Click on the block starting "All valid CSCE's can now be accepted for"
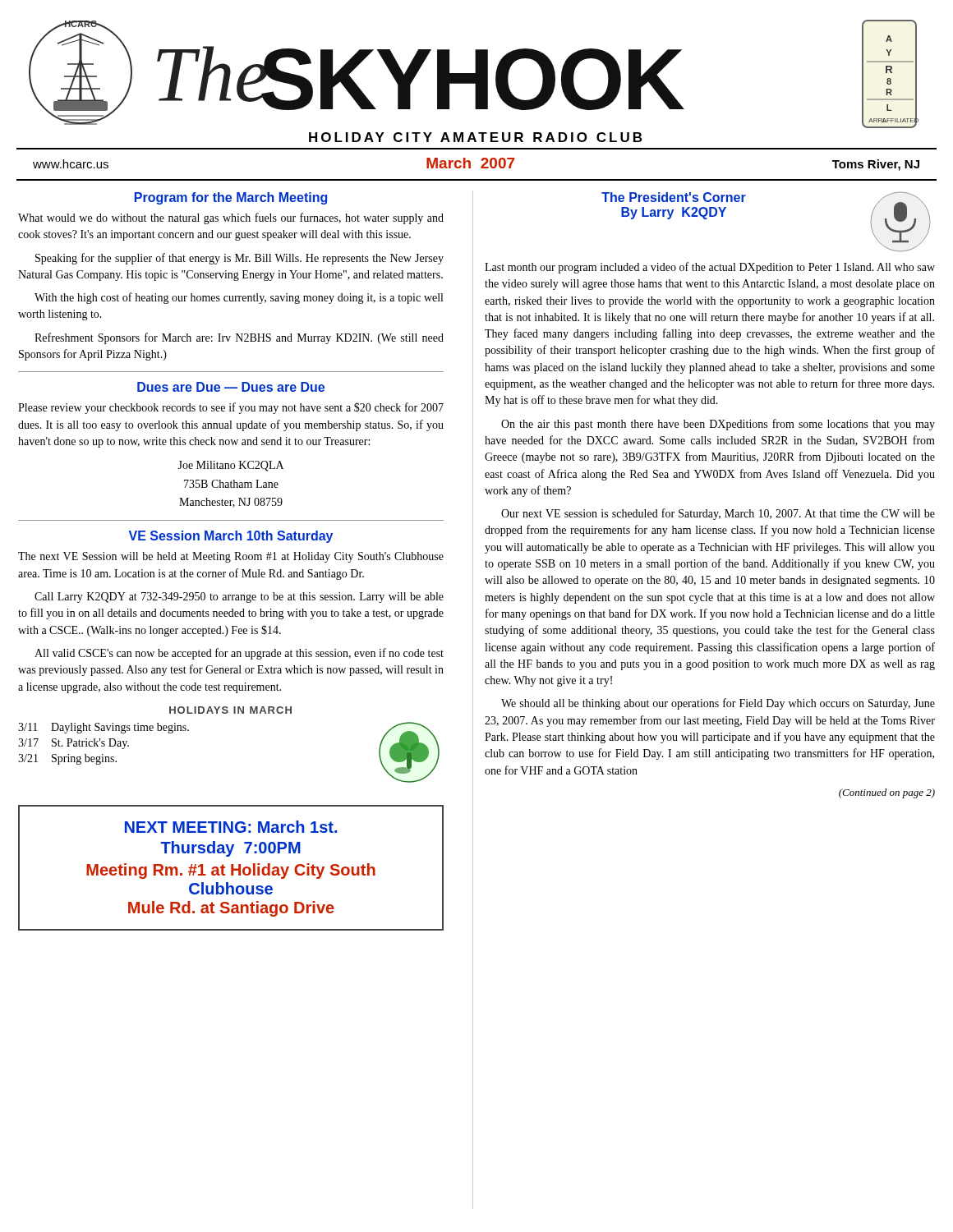 pos(231,670)
